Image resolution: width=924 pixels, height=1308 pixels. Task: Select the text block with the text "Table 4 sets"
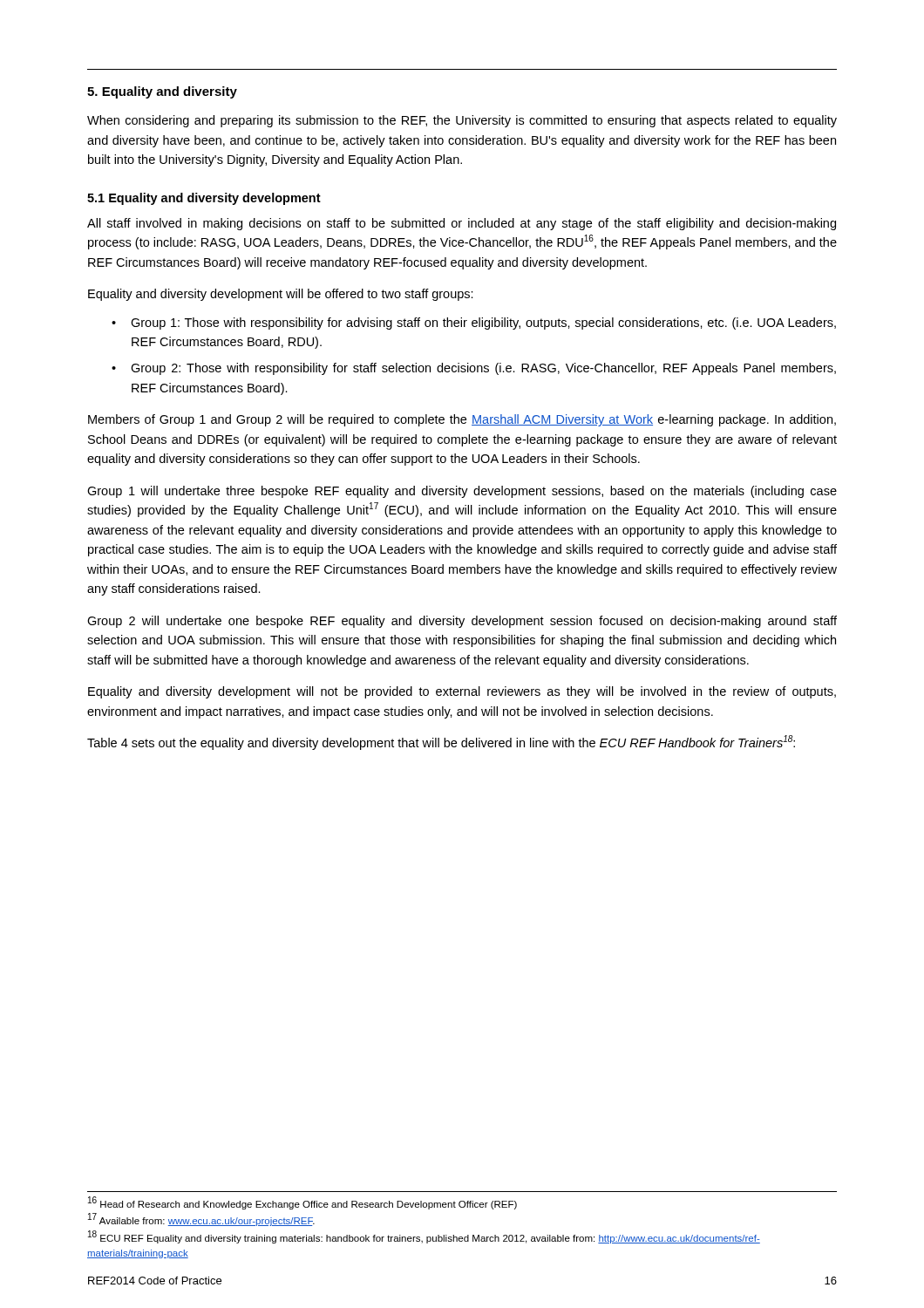tap(442, 742)
